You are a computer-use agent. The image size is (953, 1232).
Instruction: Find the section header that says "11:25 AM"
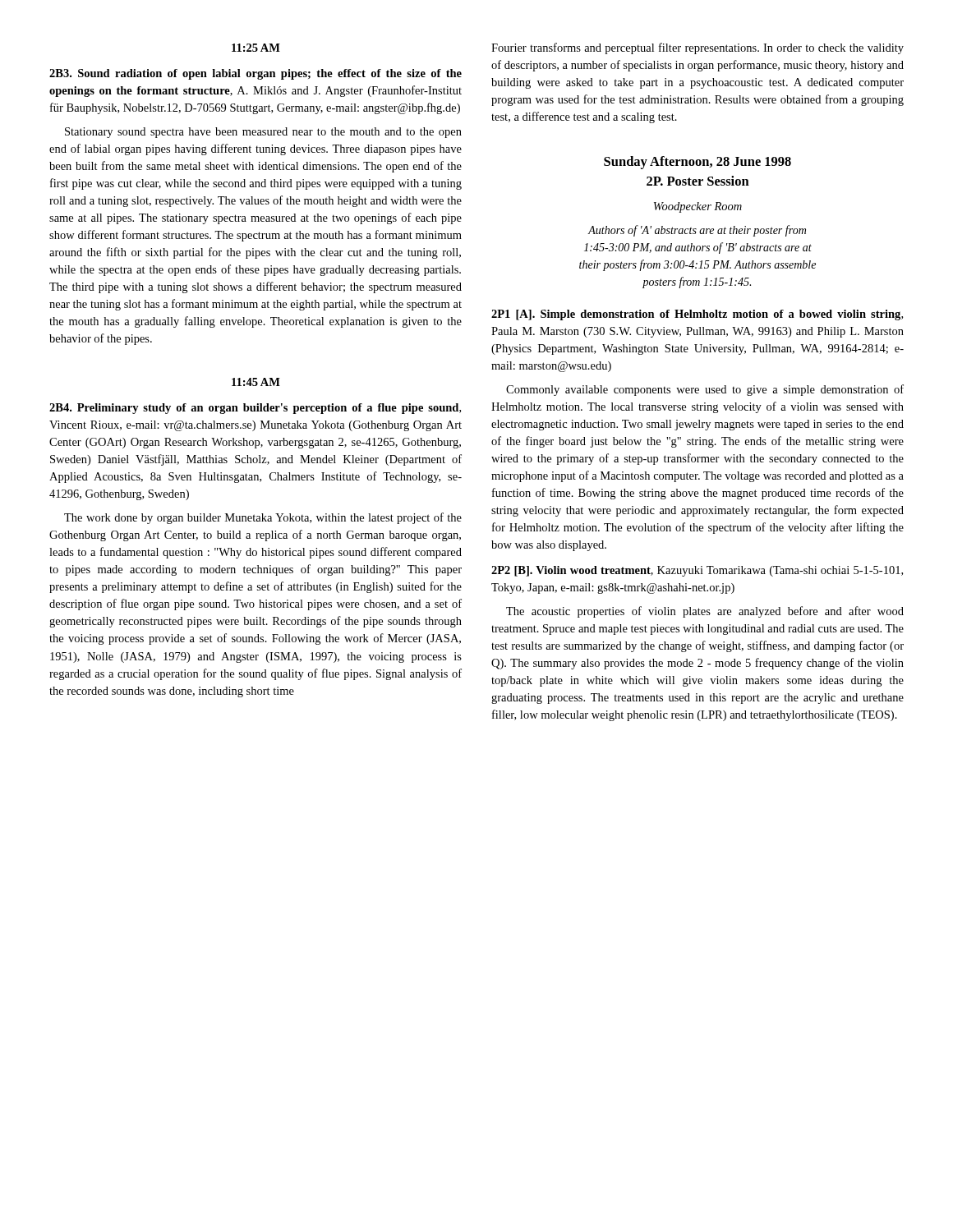[255, 48]
